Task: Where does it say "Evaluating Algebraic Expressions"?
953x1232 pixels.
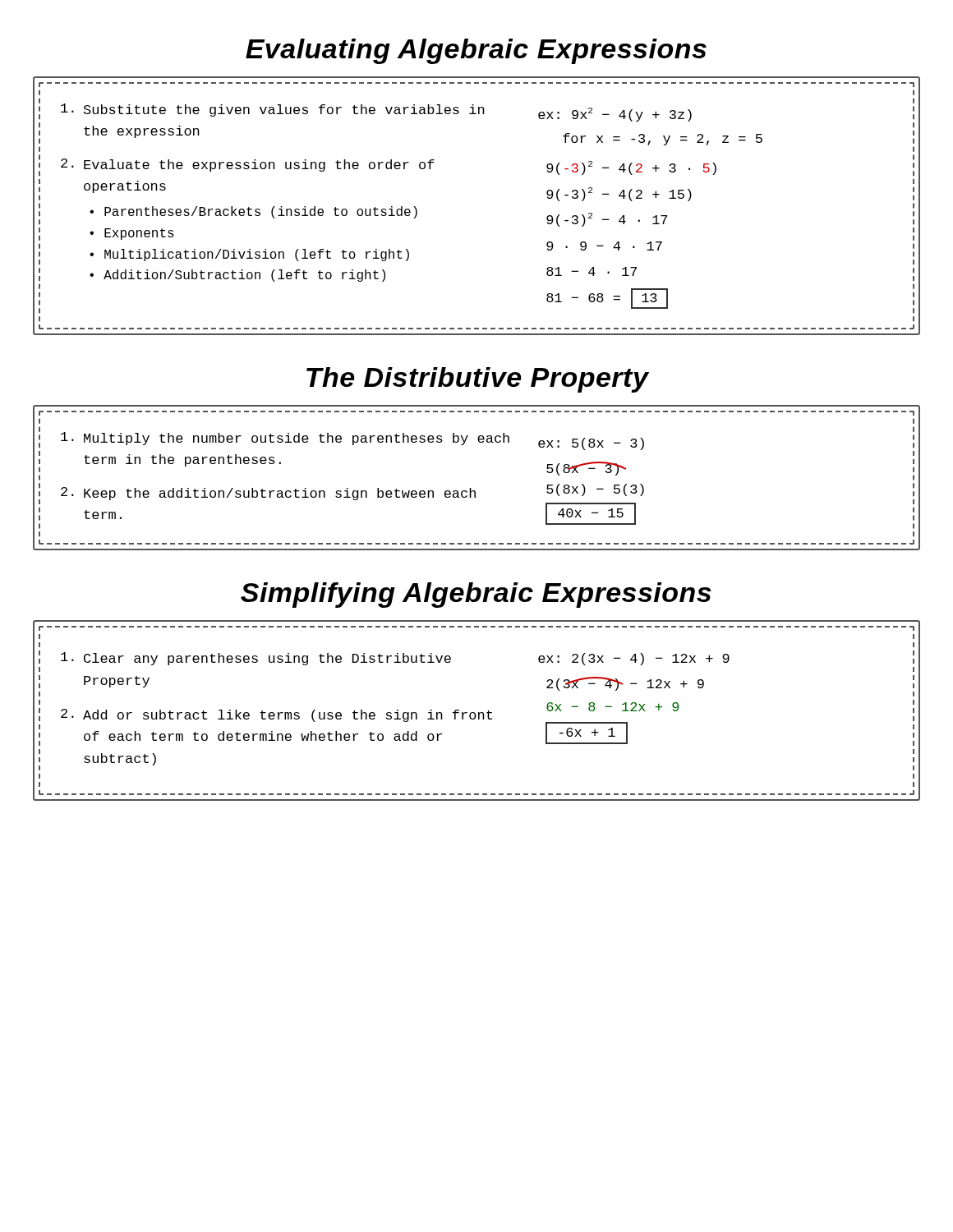Action: [x=476, y=48]
